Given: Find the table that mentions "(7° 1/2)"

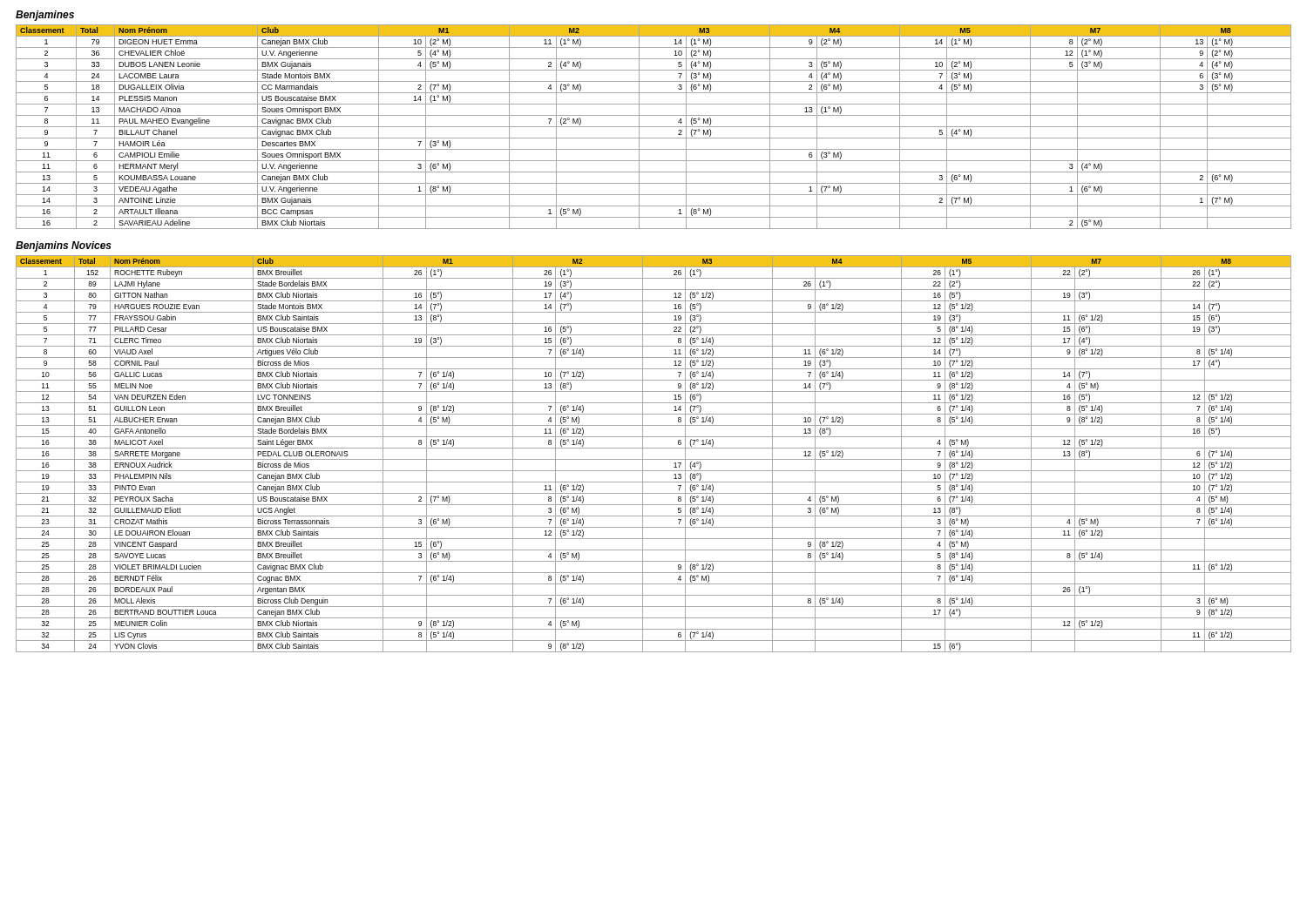Looking at the screenshot, I should point(654,454).
